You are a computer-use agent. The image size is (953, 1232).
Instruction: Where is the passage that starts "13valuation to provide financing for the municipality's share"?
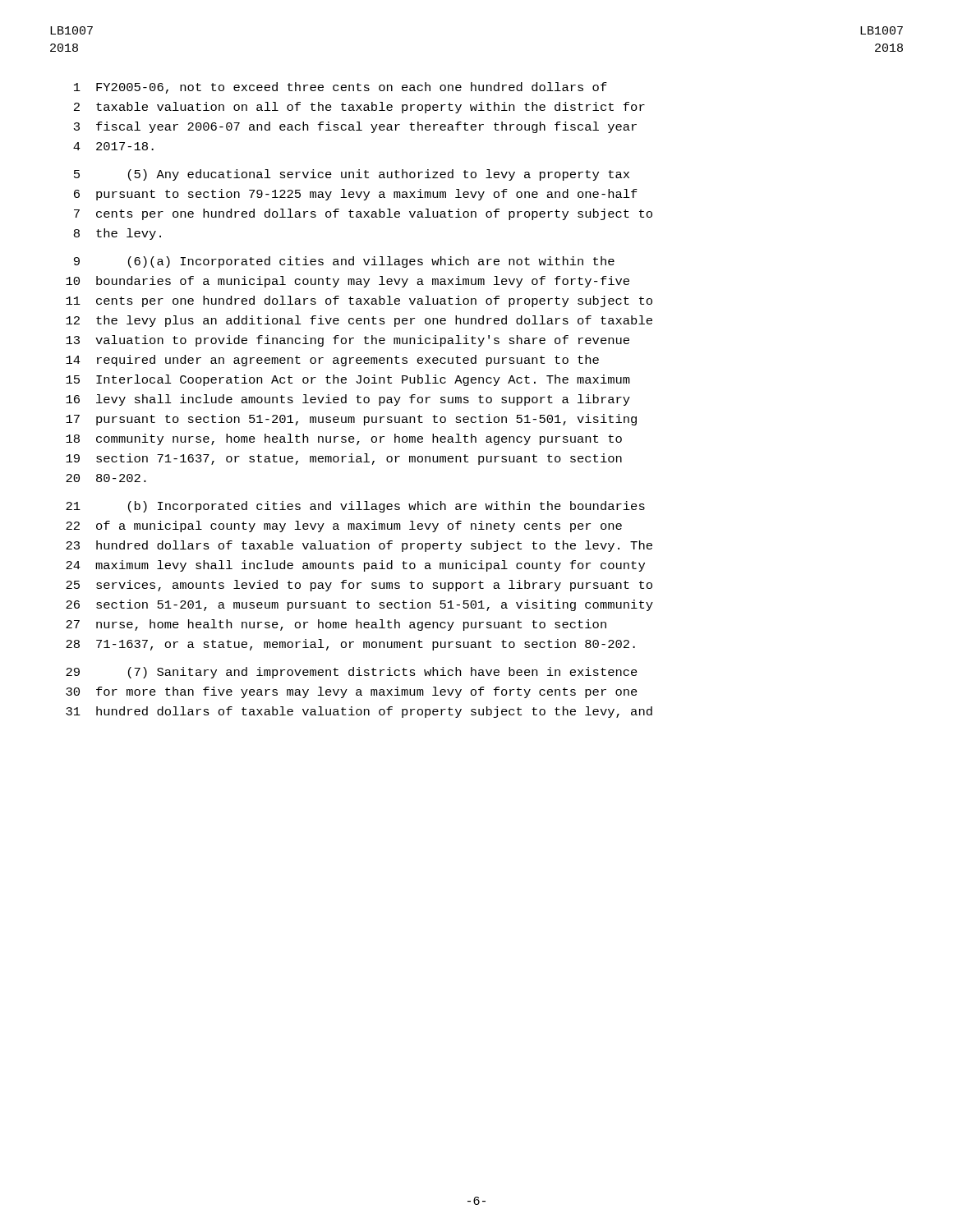[340, 341]
